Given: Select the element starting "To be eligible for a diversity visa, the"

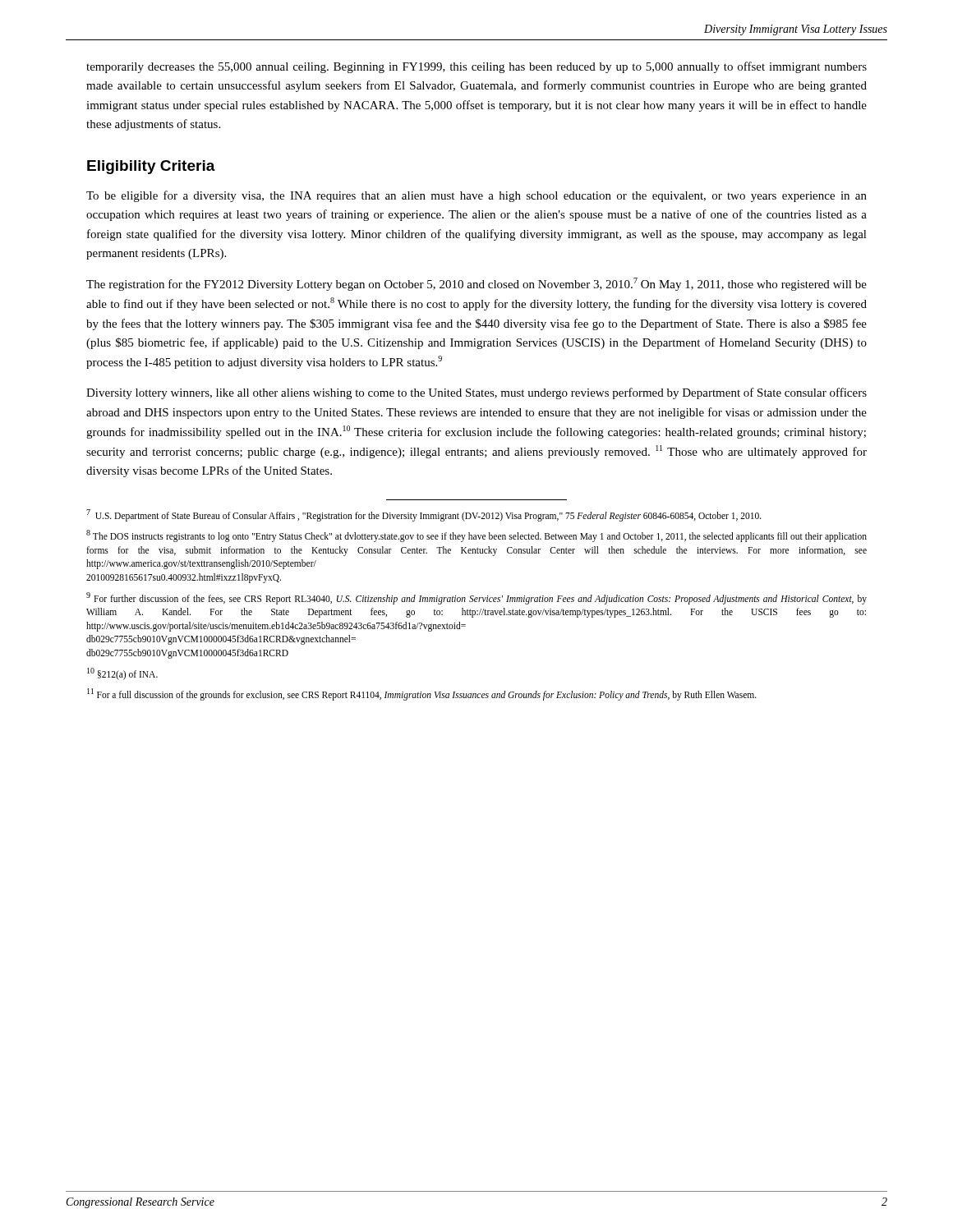Looking at the screenshot, I should coord(476,224).
